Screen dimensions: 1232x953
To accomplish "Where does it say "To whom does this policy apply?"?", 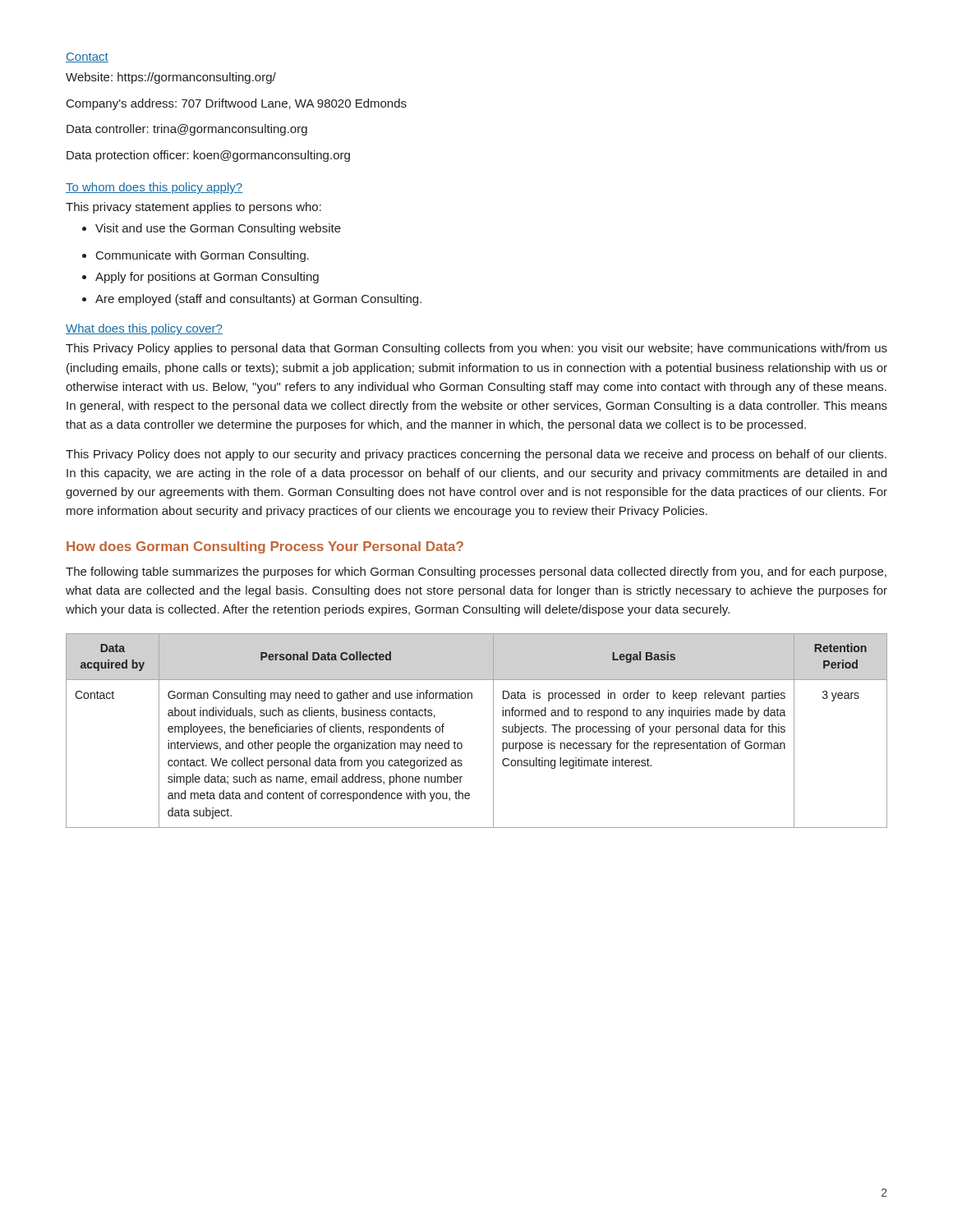I will 154,187.
